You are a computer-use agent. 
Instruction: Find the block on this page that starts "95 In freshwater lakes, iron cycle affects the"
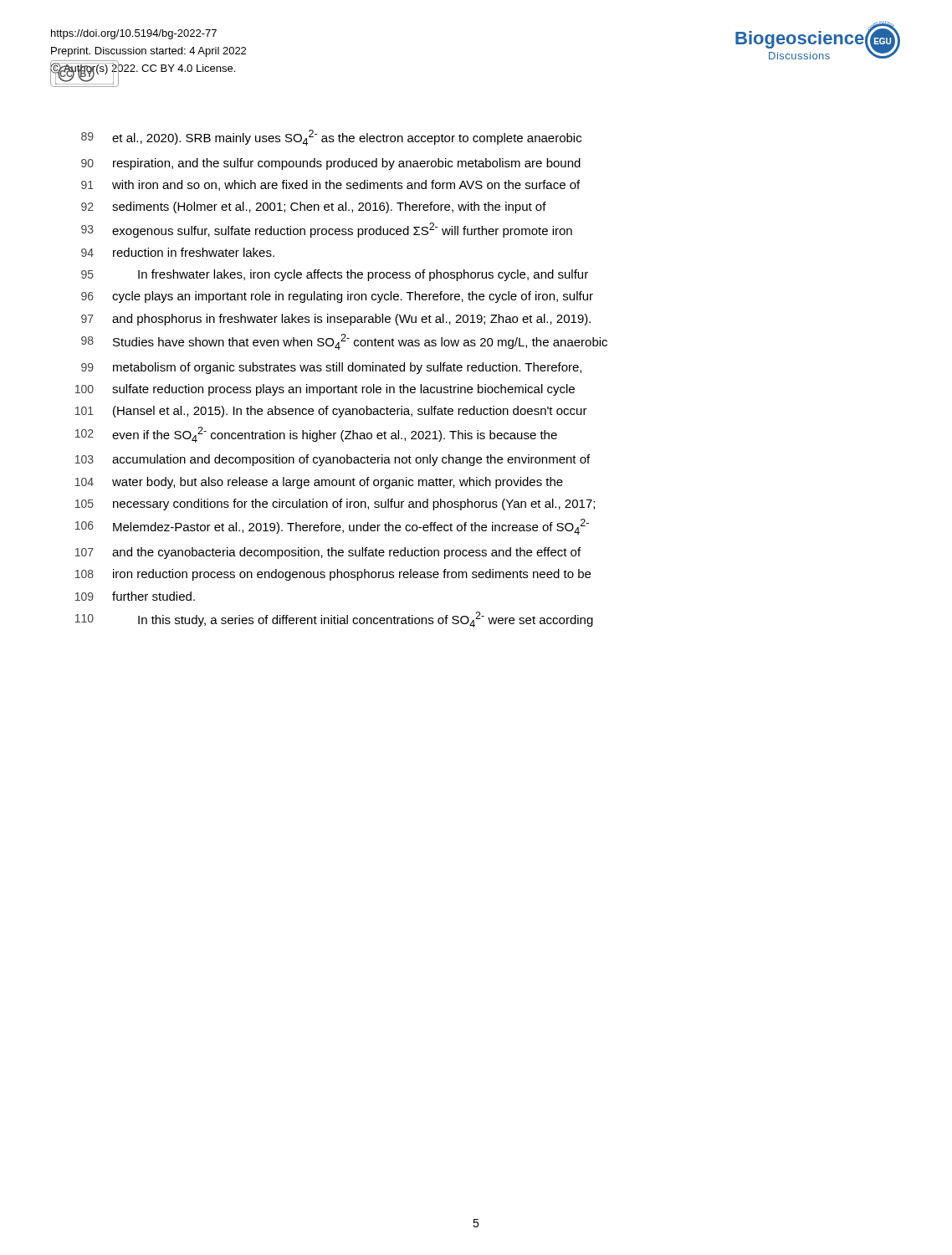click(476, 435)
